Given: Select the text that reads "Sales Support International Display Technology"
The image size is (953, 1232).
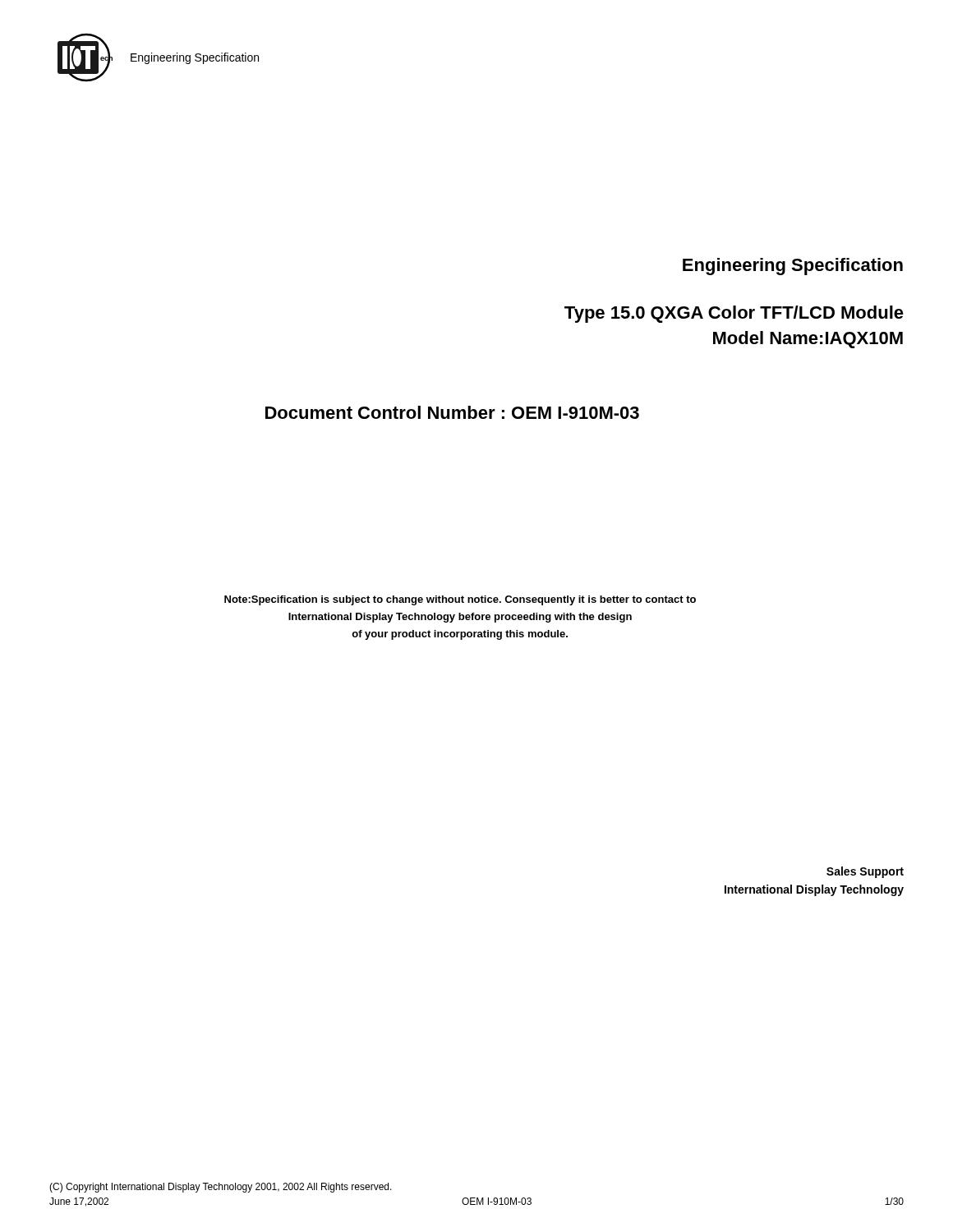Looking at the screenshot, I should point(814,881).
